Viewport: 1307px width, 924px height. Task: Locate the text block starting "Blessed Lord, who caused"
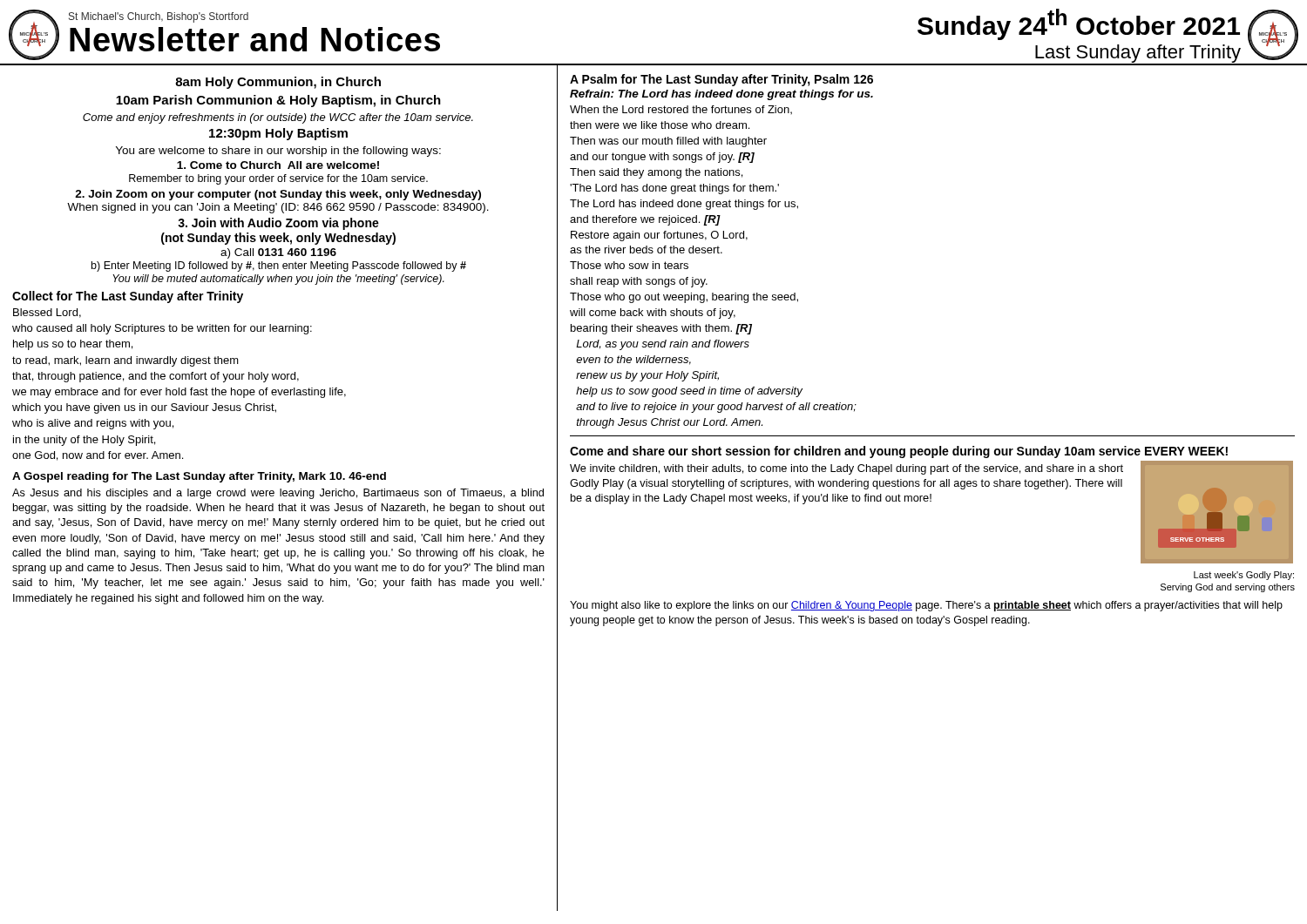(x=179, y=383)
